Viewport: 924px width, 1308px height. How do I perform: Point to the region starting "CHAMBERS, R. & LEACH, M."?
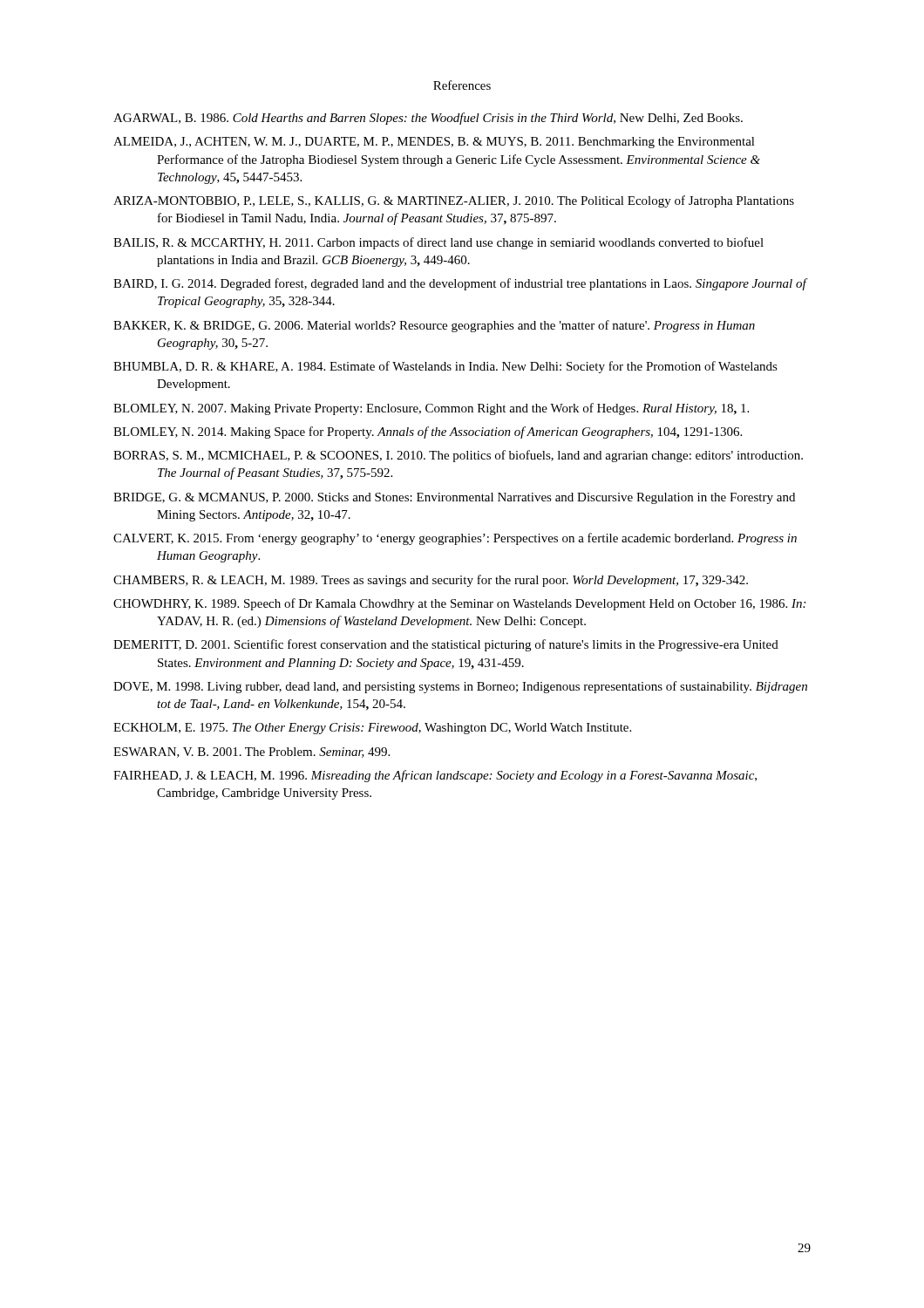point(431,579)
